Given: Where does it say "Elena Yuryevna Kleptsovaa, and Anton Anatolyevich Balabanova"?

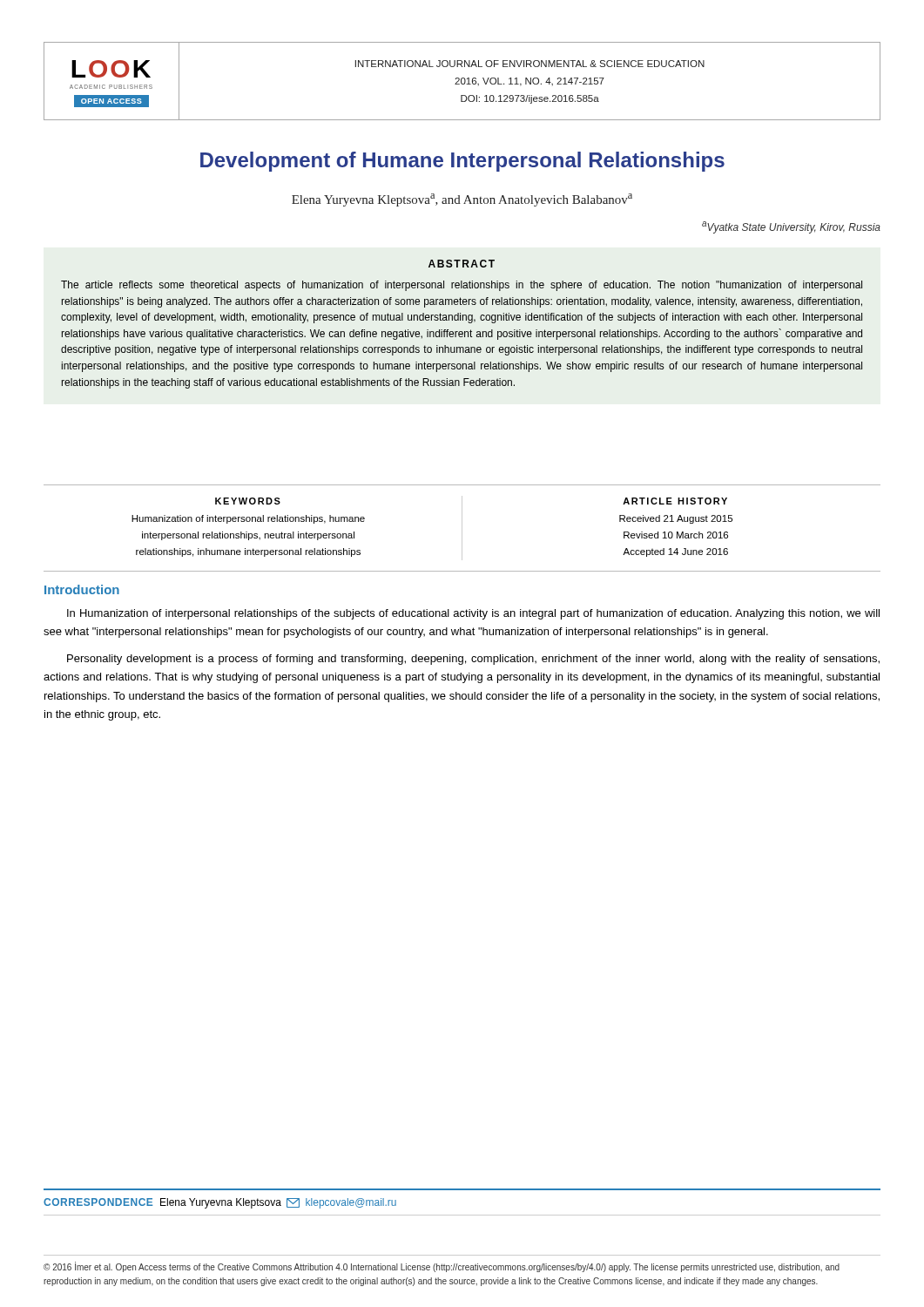Looking at the screenshot, I should pyautogui.click(x=462, y=198).
